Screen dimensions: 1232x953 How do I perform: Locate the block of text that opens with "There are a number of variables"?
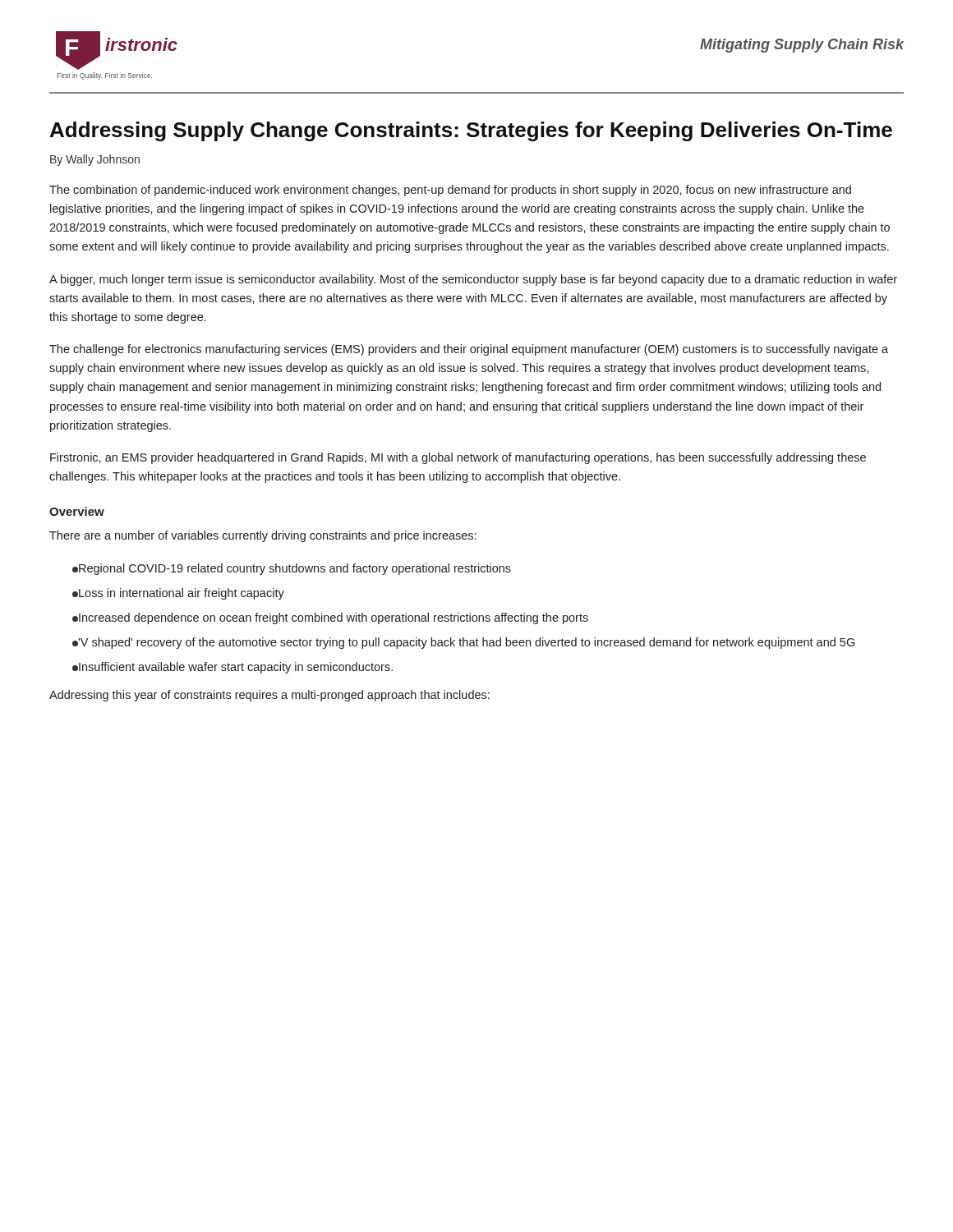click(263, 536)
